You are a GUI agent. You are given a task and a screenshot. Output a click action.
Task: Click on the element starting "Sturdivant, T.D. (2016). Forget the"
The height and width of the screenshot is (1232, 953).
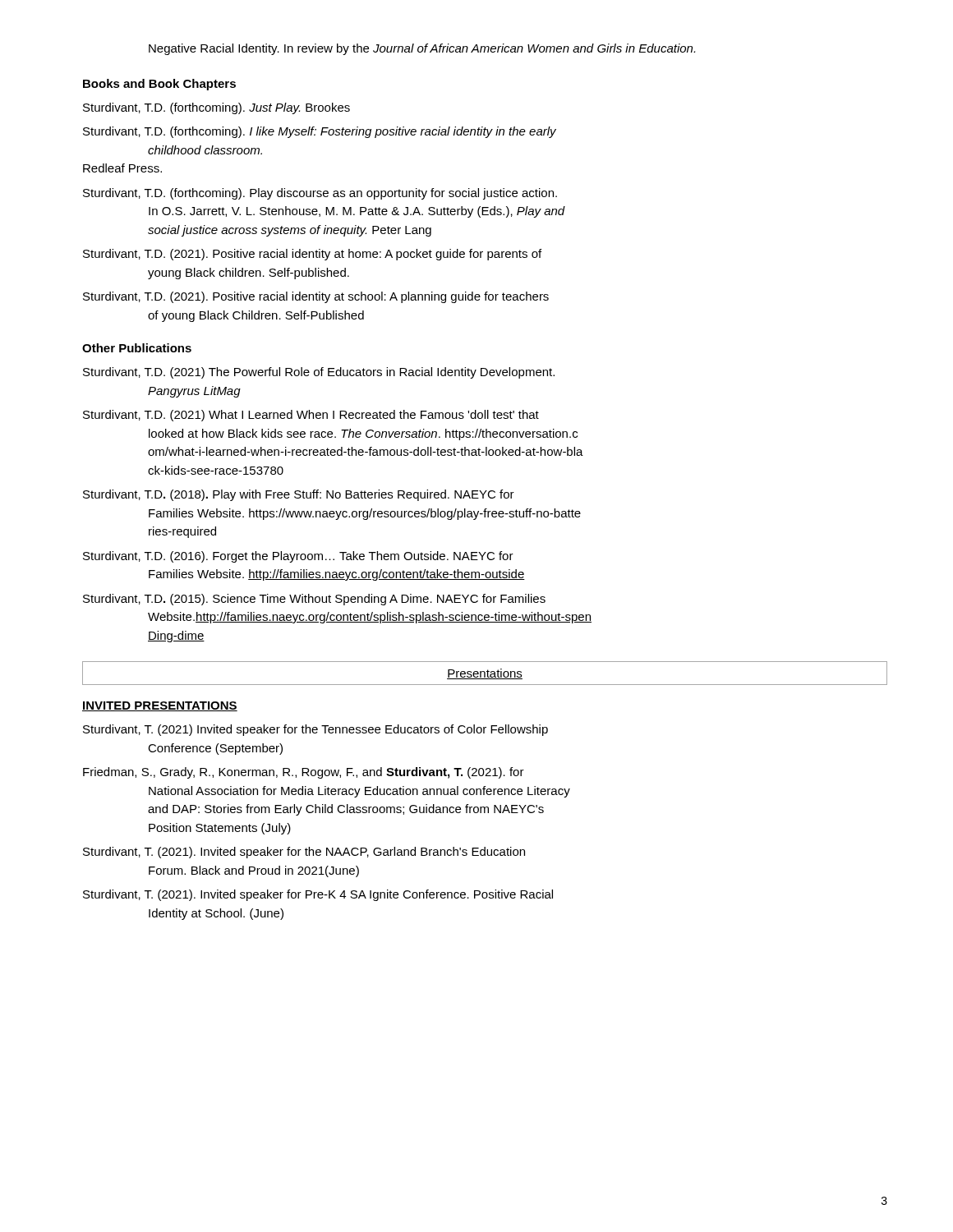tap(485, 566)
